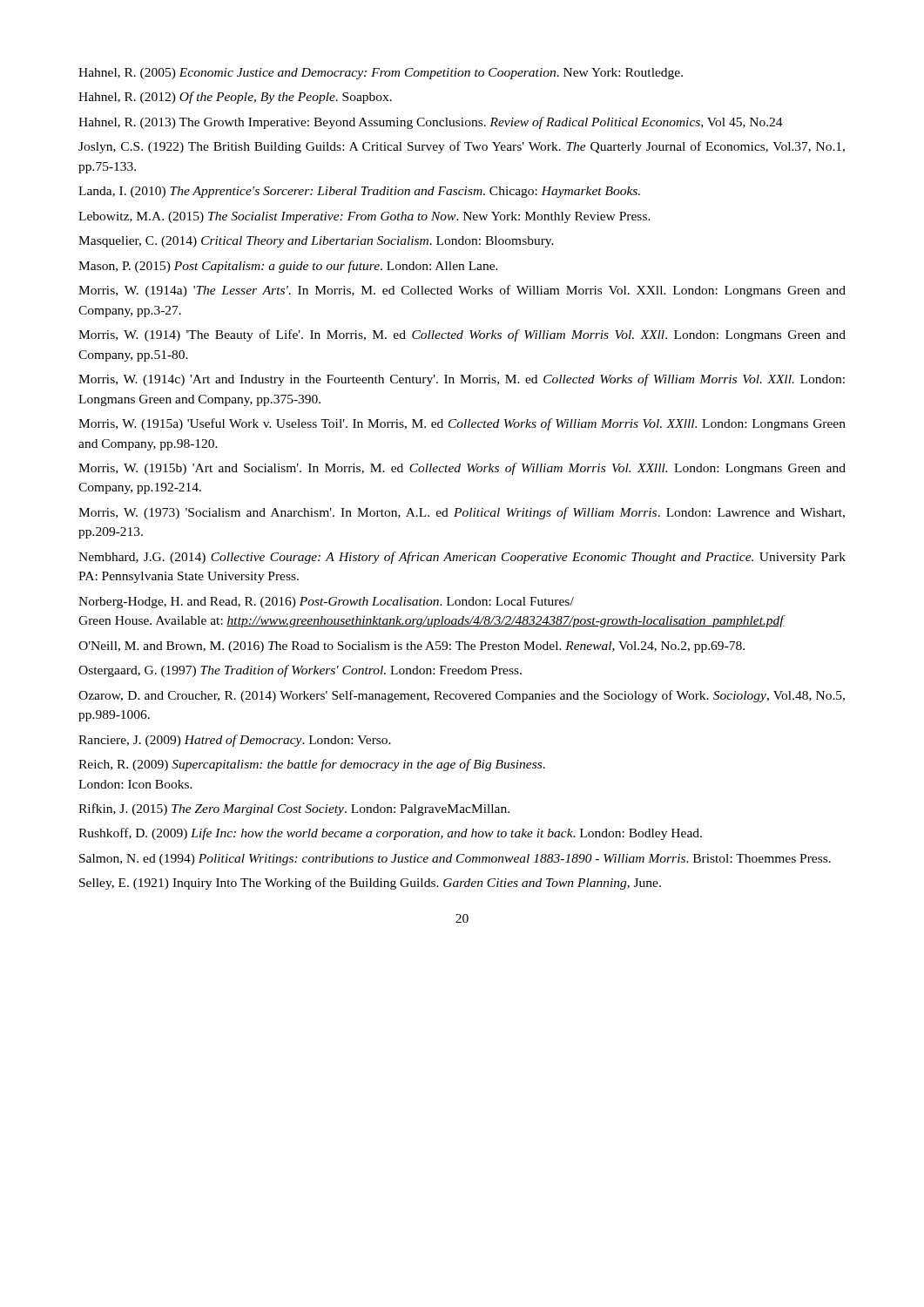The height and width of the screenshot is (1307, 924).
Task: Select the list item with the text "Hahnel, R. (2013) The Growth Imperative:"
Action: tap(430, 121)
